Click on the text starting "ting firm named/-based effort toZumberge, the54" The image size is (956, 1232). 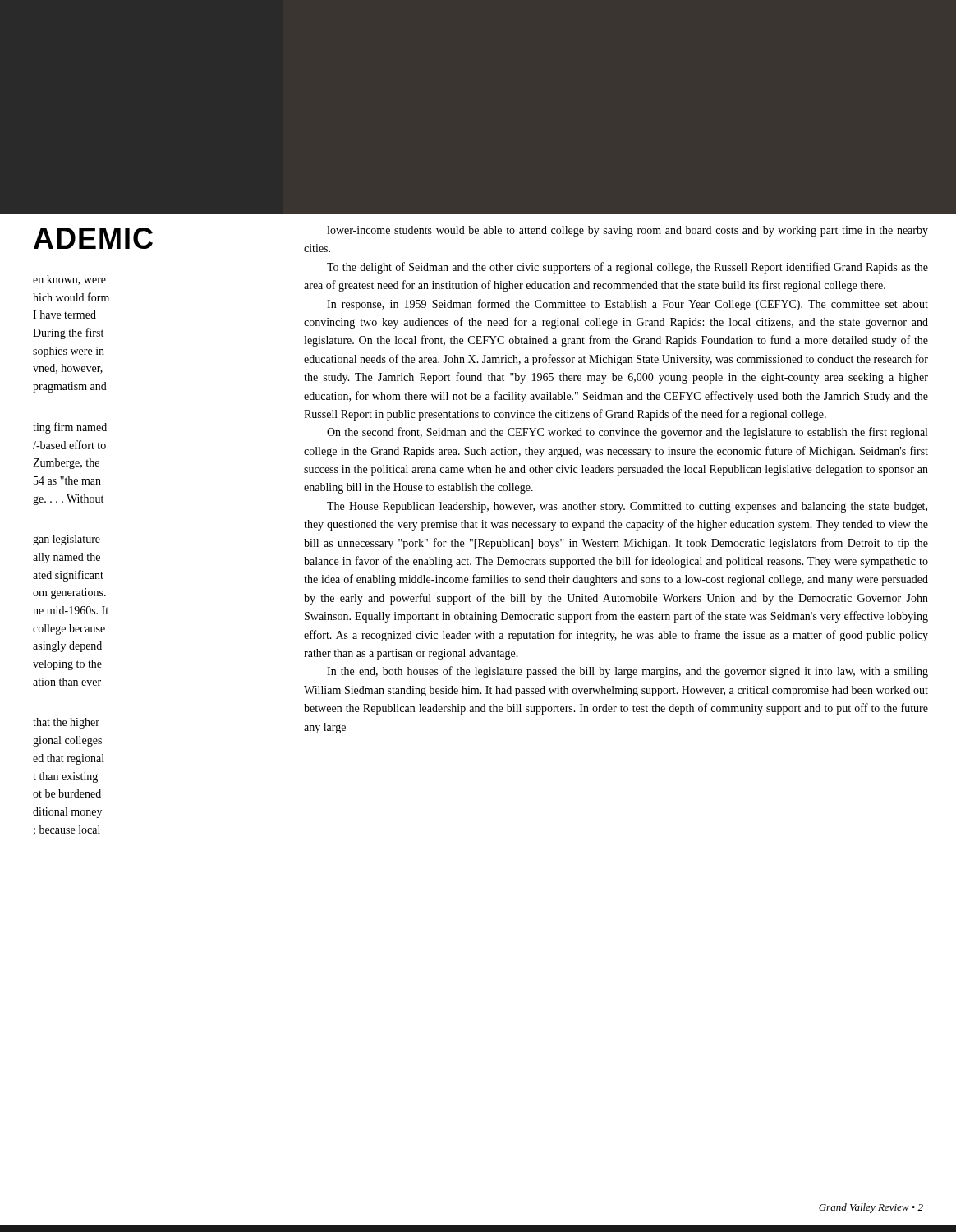click(x=70, y=428)
